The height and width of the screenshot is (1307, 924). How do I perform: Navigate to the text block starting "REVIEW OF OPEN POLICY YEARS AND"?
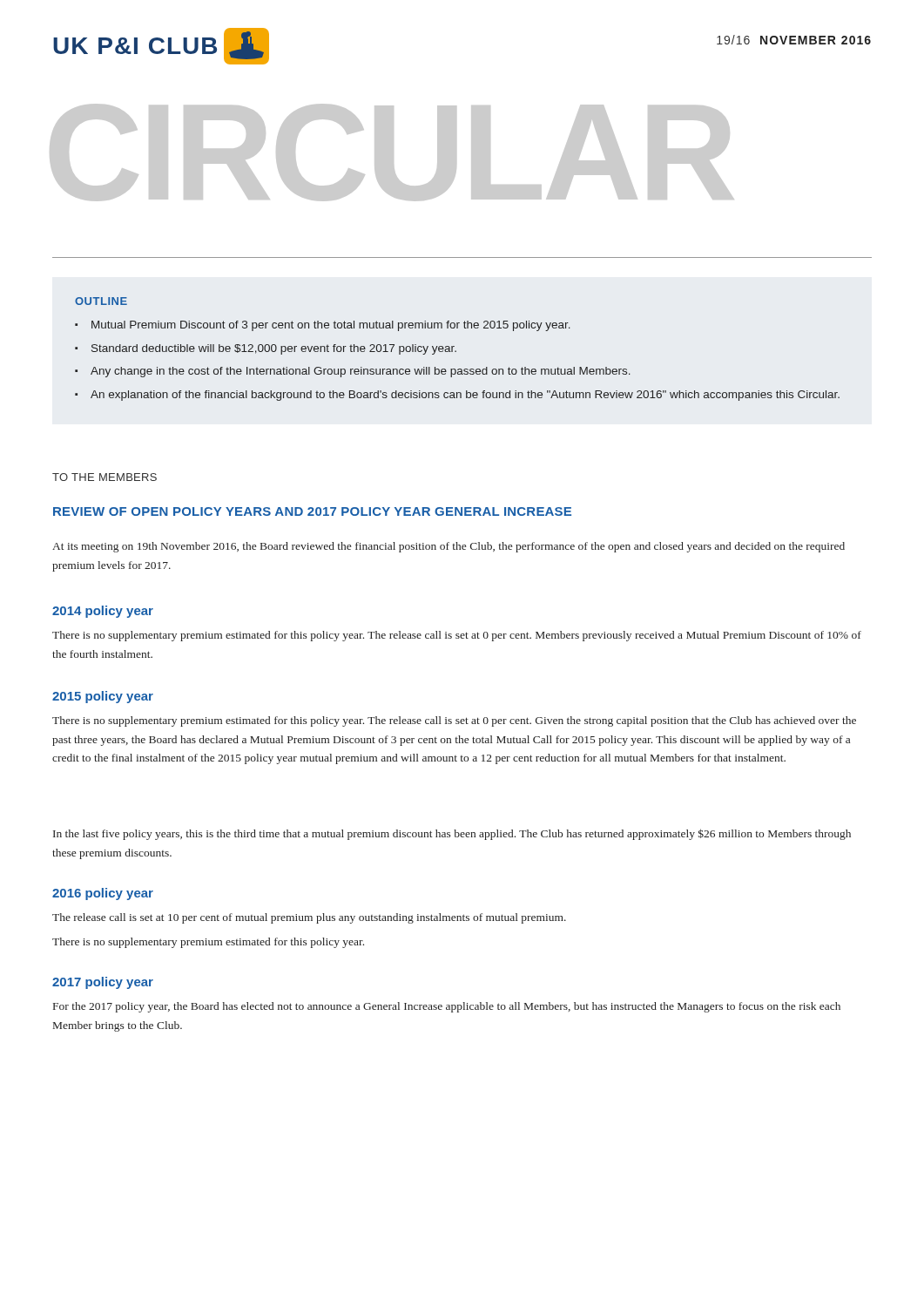tap(312, 511)
